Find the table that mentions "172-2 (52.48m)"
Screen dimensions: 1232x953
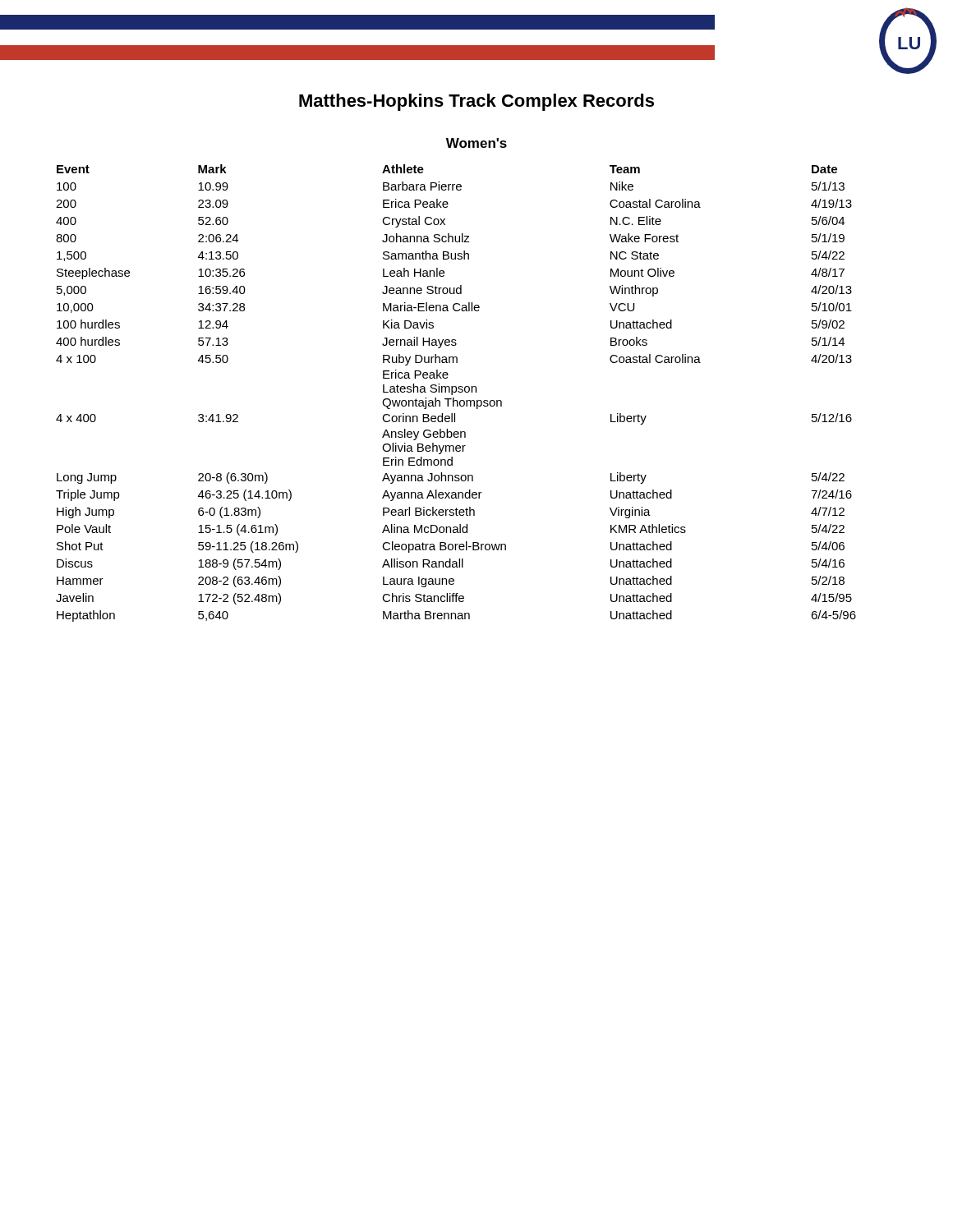pos(481,392)
